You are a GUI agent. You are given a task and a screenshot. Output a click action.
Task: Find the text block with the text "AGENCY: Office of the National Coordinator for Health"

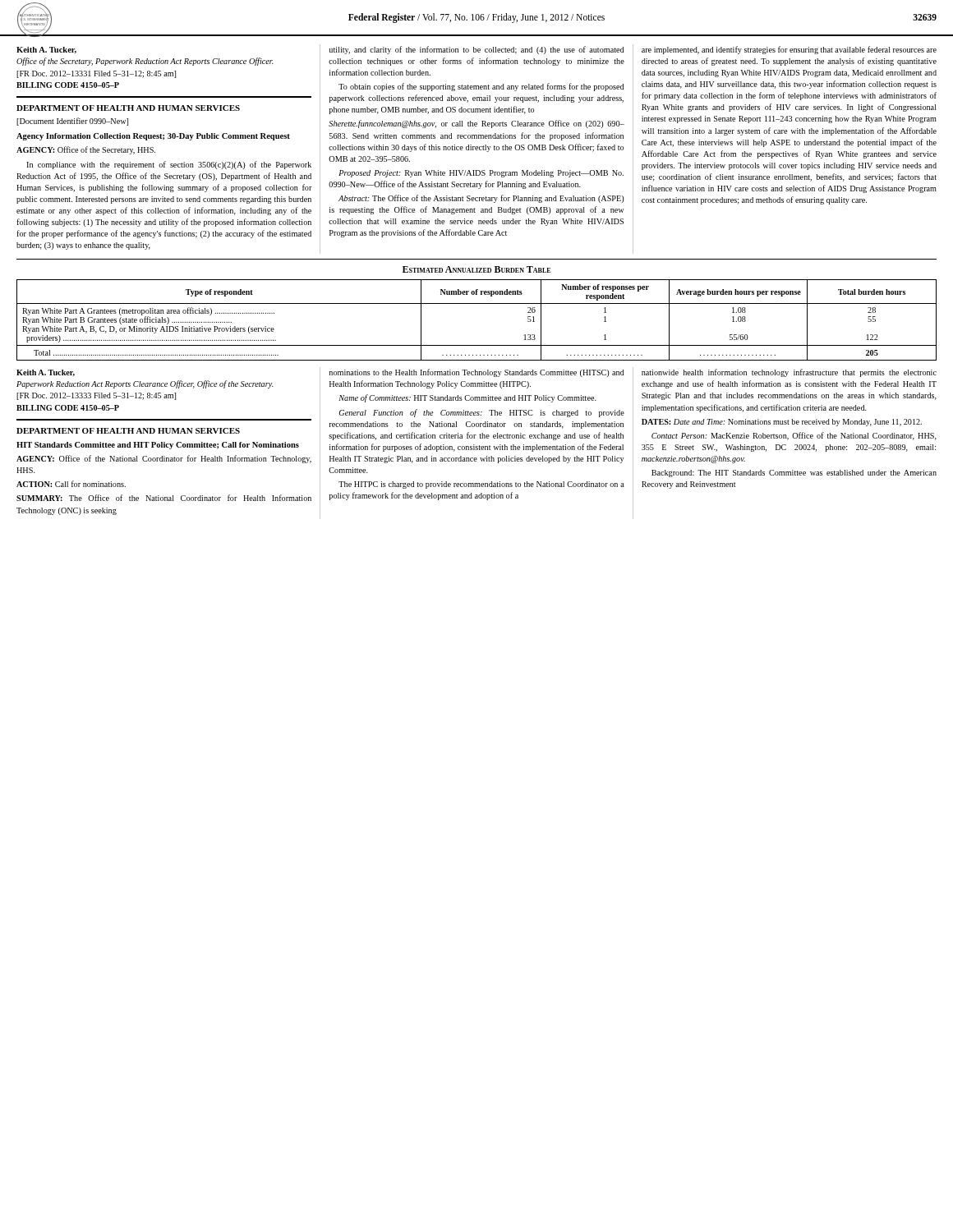[x=164, y=485]
